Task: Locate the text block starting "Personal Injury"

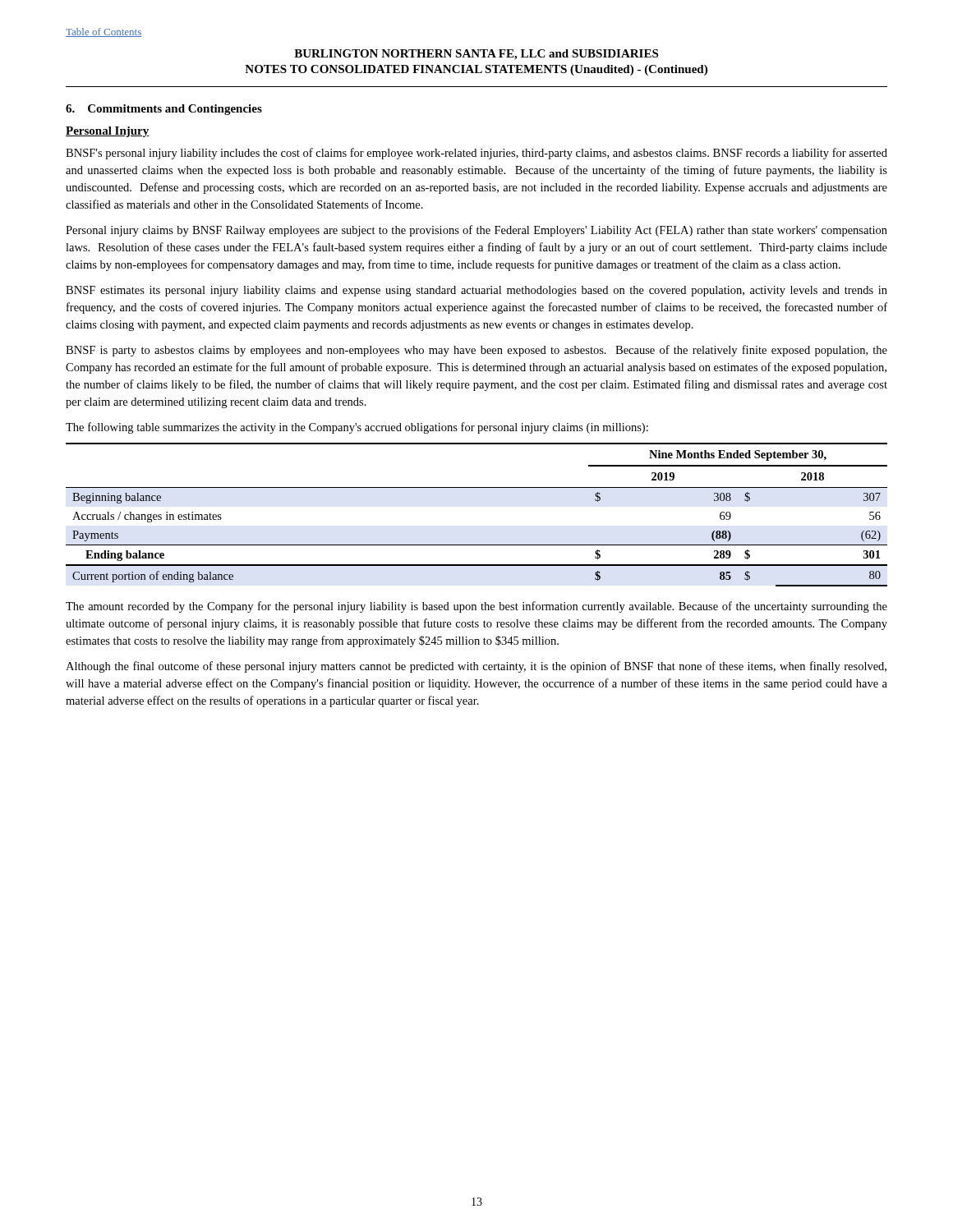Action: coord(107,131)
